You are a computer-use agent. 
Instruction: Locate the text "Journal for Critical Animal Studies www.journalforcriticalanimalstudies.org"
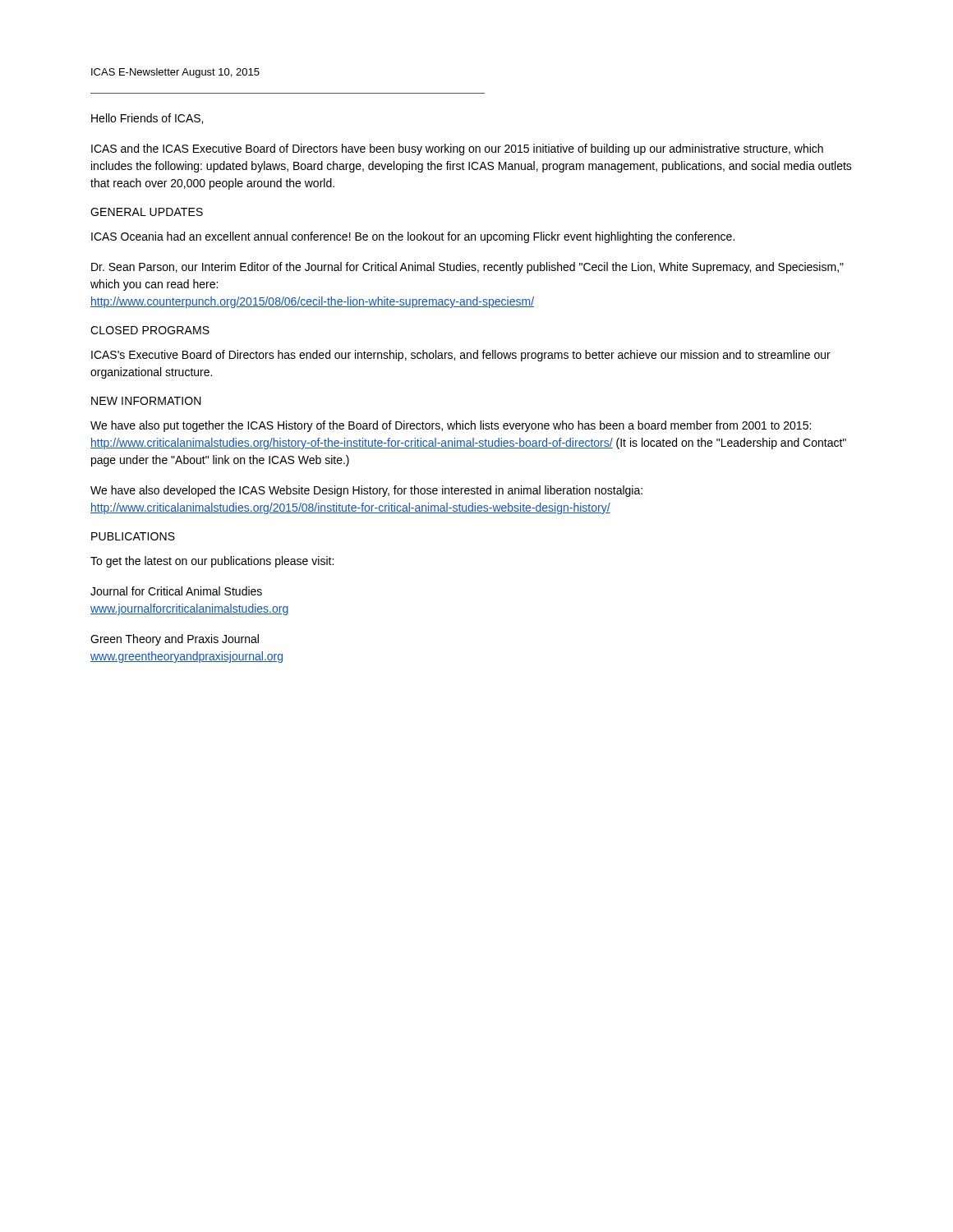[189, 600]
